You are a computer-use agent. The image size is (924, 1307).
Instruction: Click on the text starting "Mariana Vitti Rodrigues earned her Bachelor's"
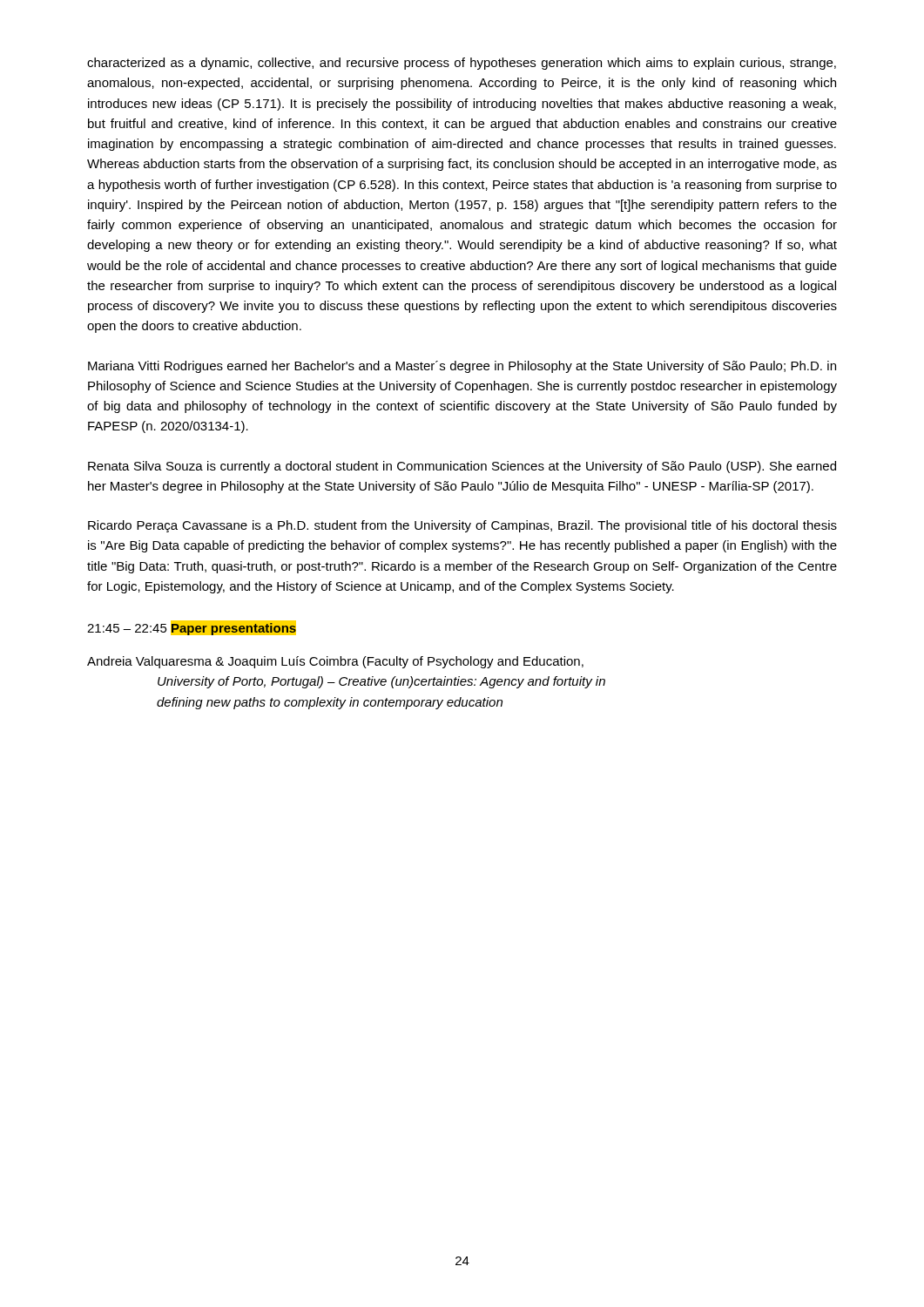[x=462, y=395]
